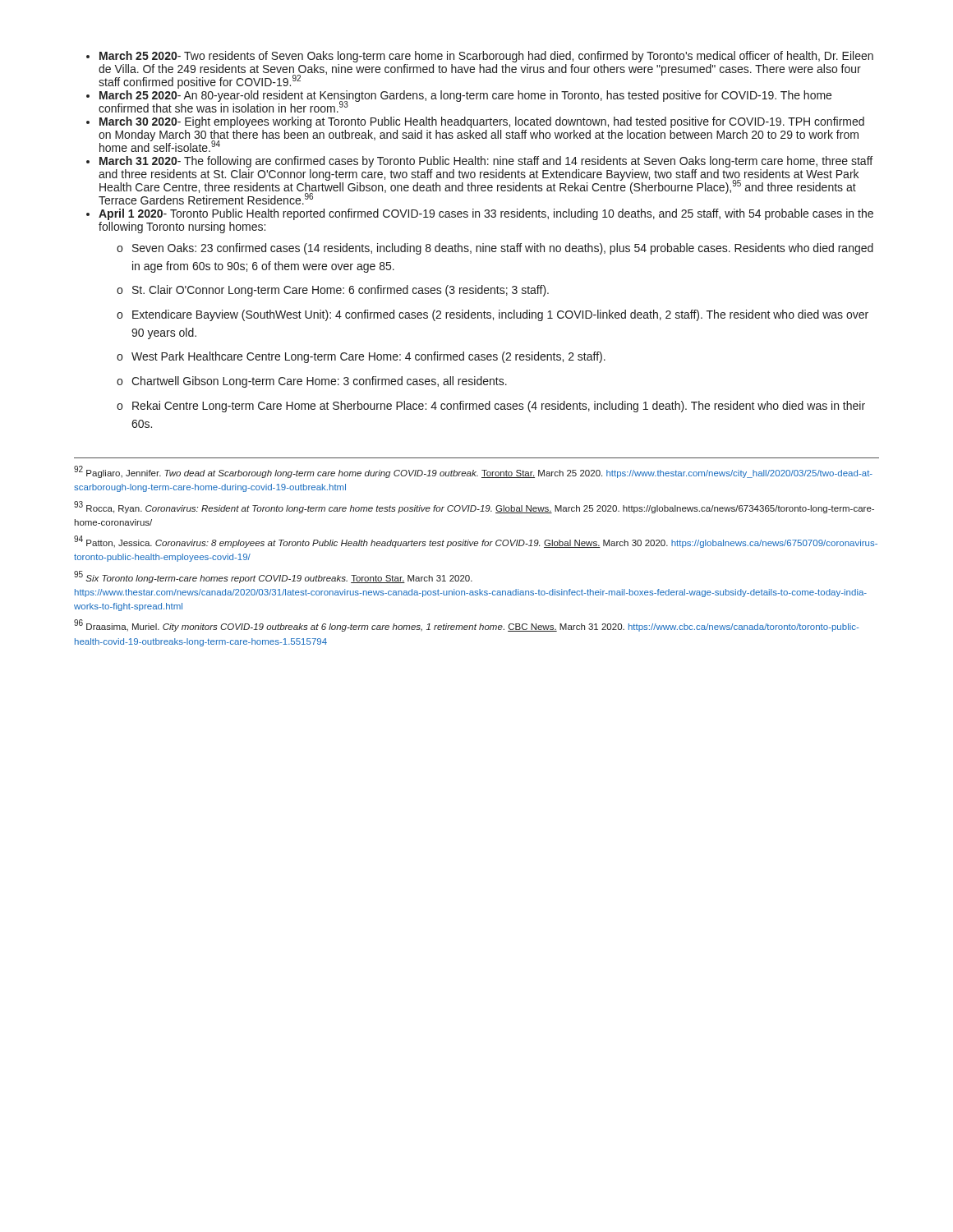This screenshot has width=953, height=1232.
Task: Click on the list item that reads "March 25 2020- Two"
Action: 489,69
